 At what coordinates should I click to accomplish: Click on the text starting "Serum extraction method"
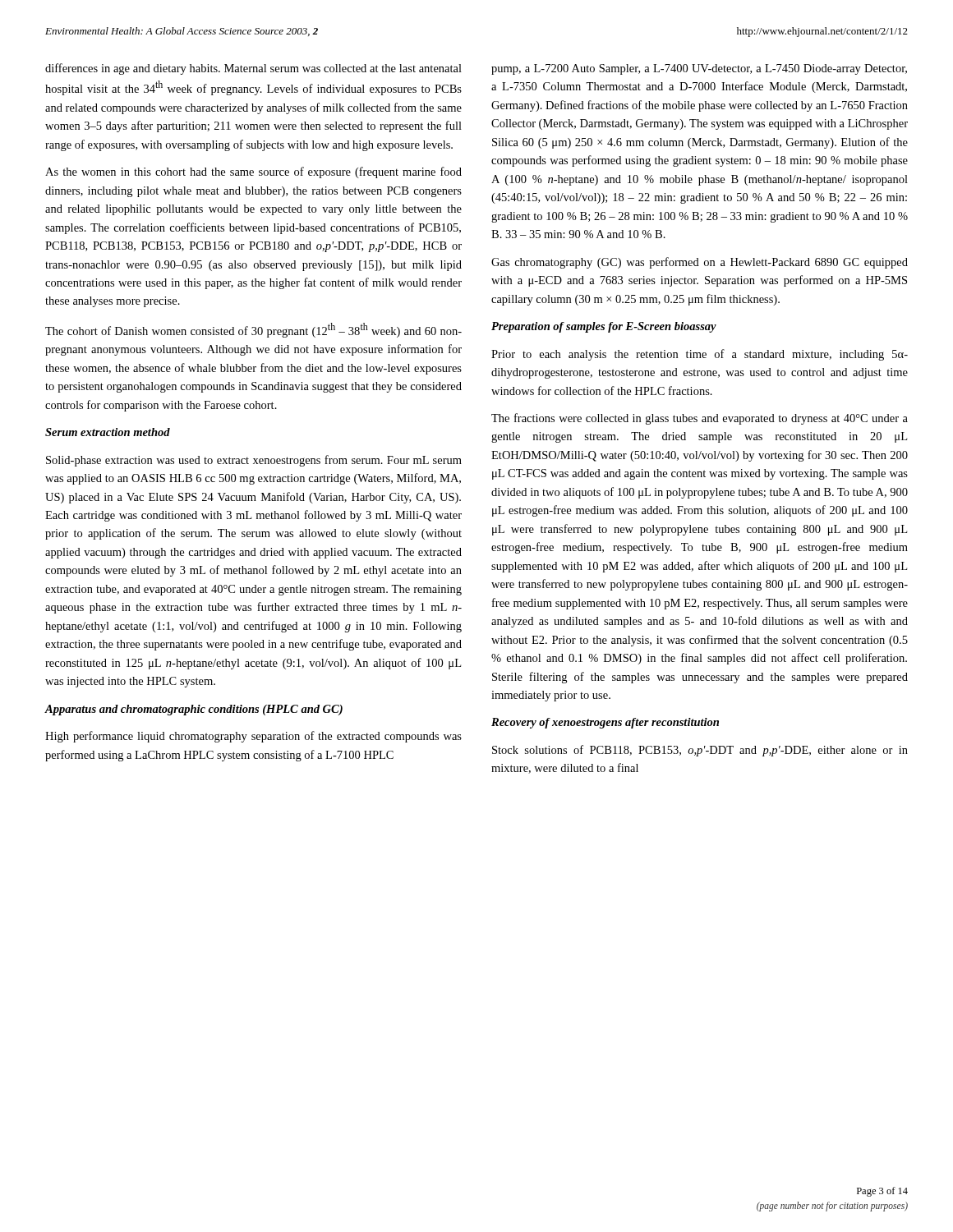click(x=108, y=432)
